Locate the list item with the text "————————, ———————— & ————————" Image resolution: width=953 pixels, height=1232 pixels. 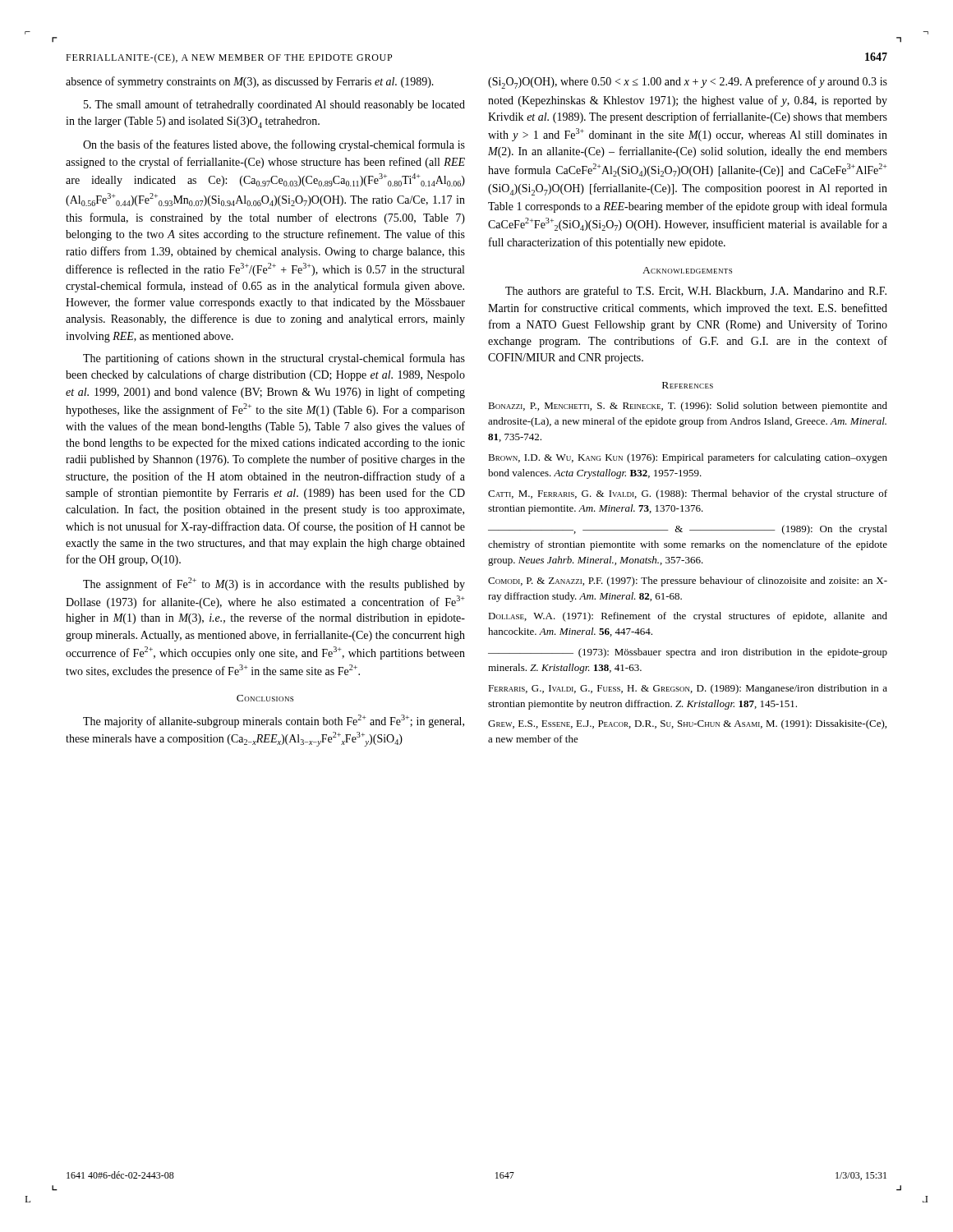click(688, 544)
